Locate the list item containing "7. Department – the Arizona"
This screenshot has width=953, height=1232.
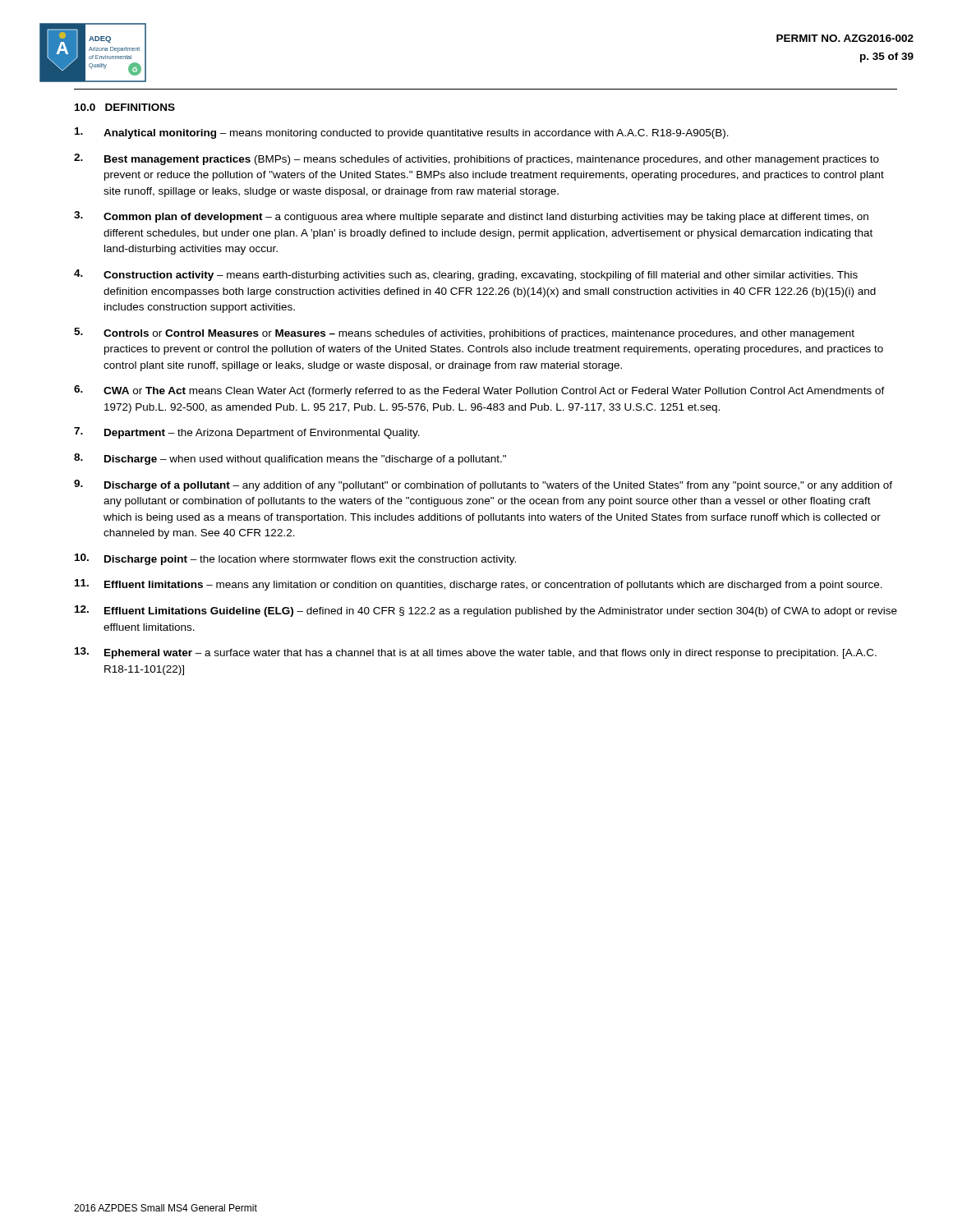click(x=247, y=433)
